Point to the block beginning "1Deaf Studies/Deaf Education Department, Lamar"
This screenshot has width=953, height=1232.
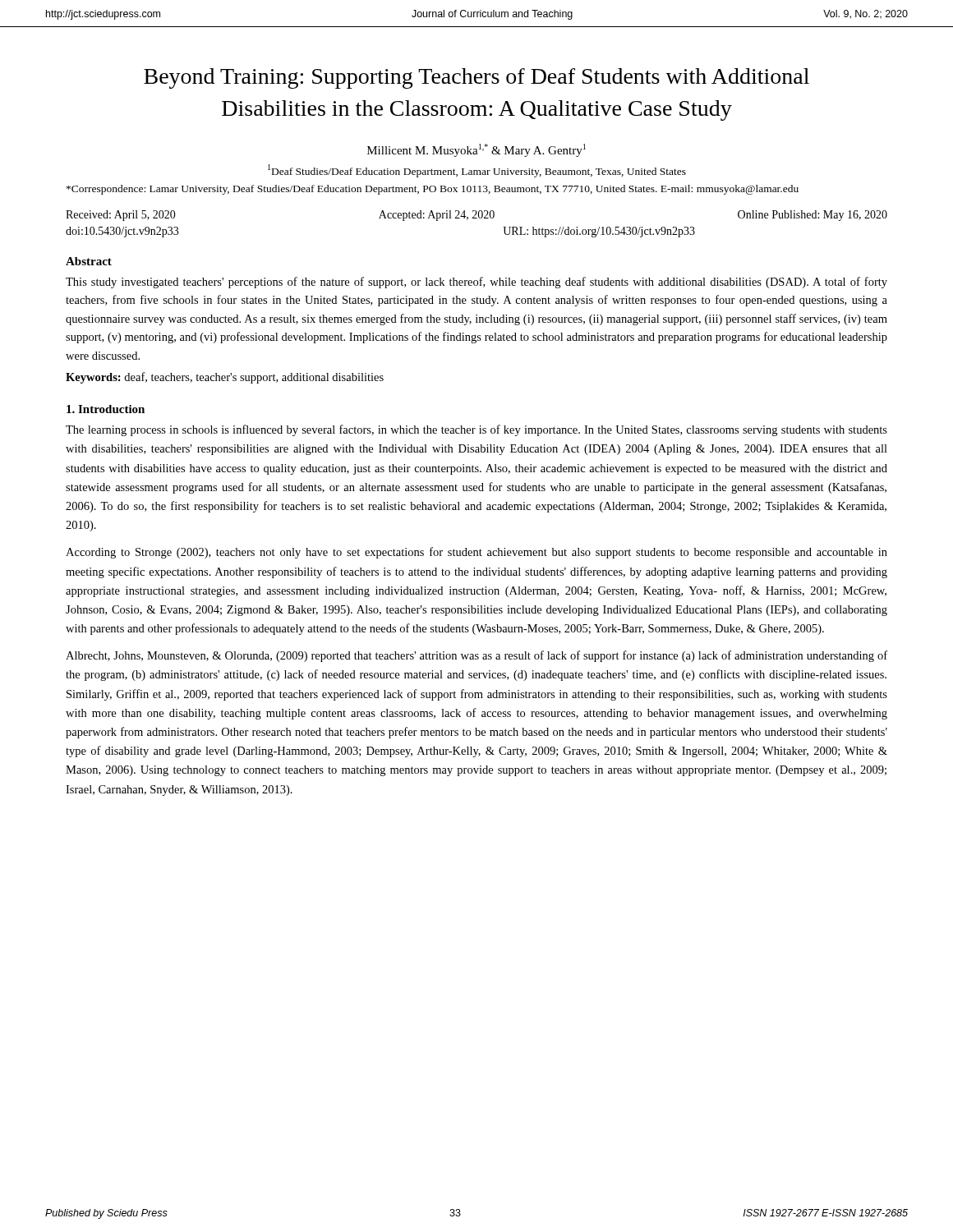tap(476, 170)
